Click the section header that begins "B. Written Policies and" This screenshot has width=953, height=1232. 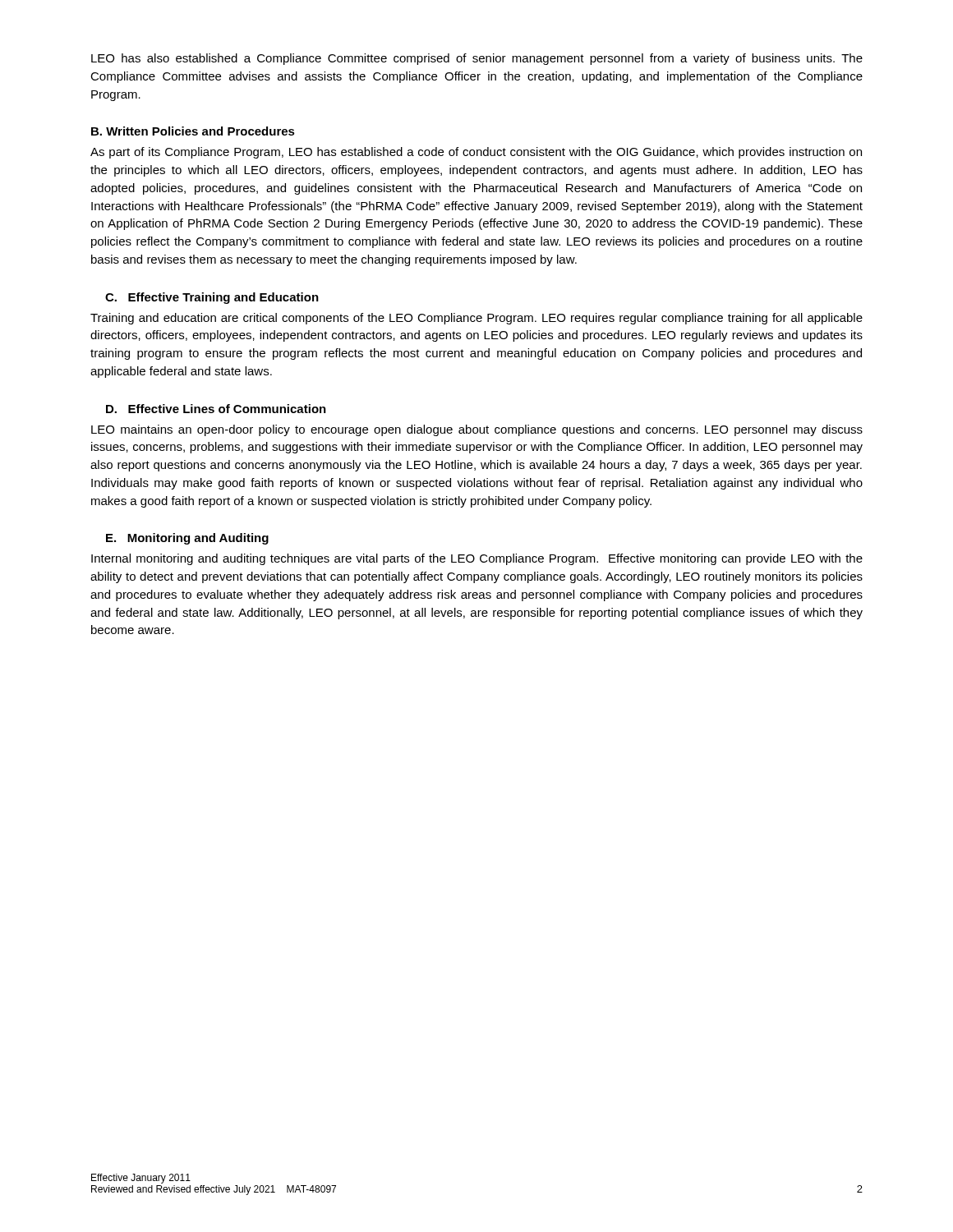193,131
